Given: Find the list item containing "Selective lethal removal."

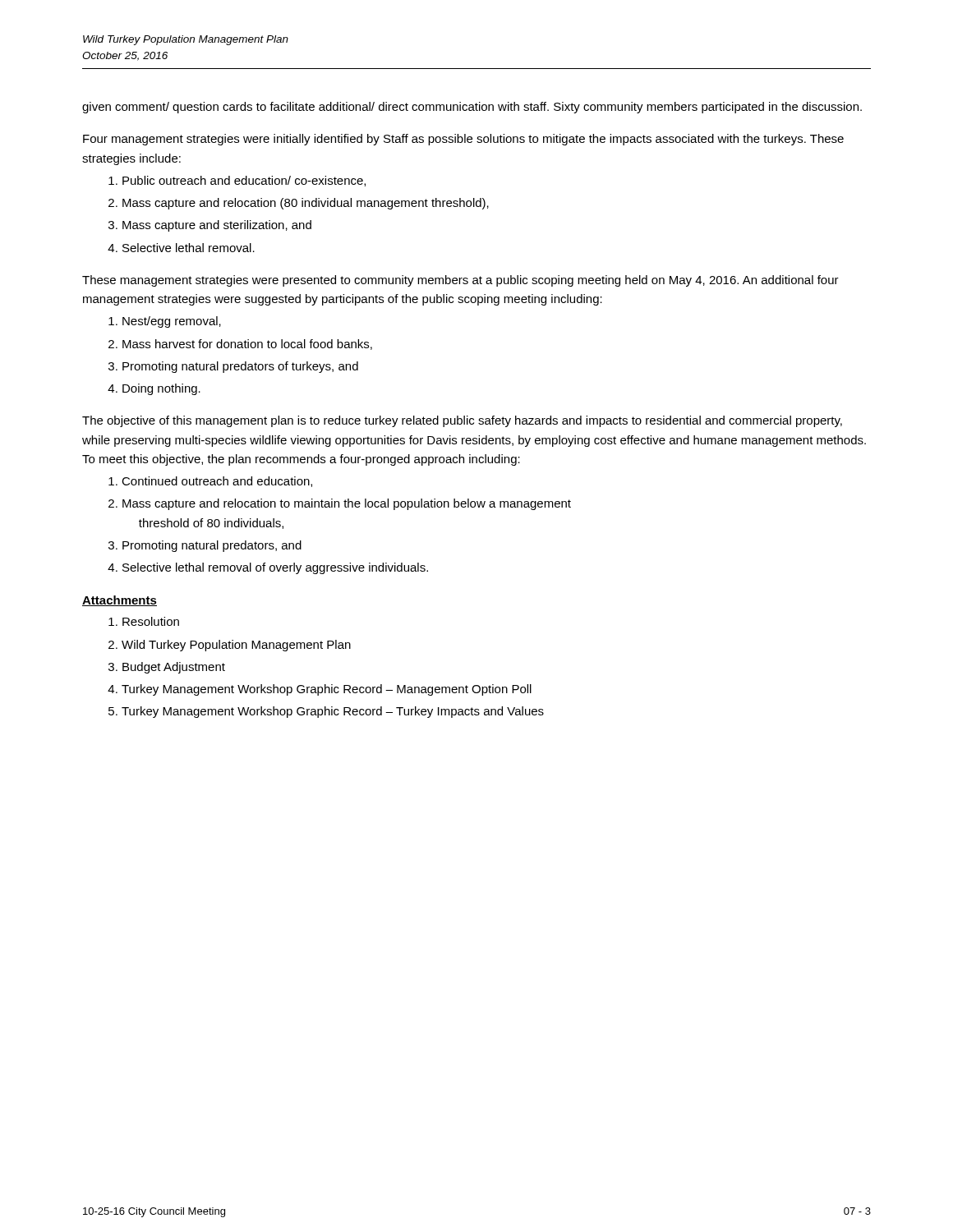Looking at the screenshot, I should point(181,248).
